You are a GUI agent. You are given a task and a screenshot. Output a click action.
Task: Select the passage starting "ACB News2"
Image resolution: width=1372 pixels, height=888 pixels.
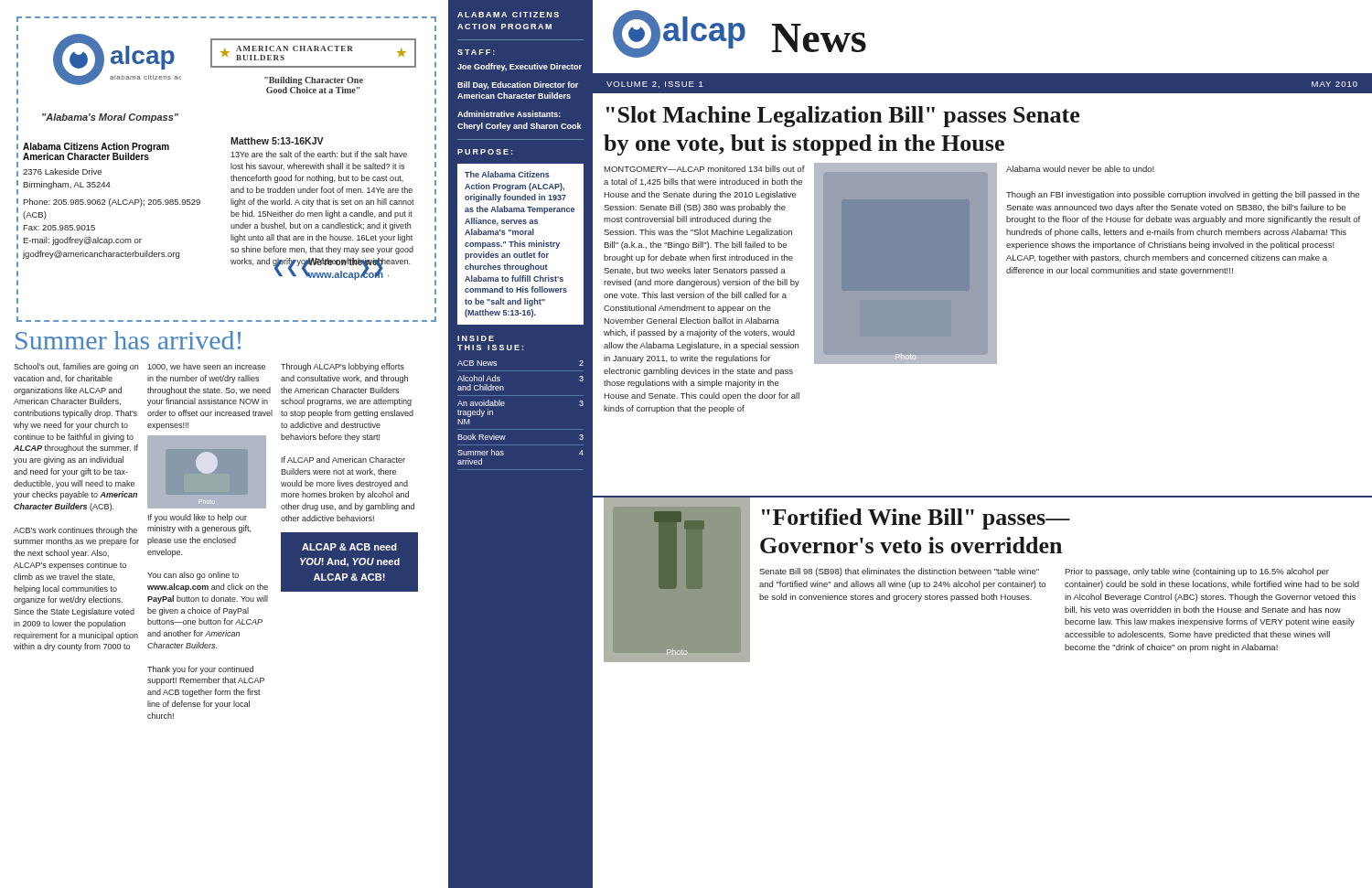click(520, 363)
